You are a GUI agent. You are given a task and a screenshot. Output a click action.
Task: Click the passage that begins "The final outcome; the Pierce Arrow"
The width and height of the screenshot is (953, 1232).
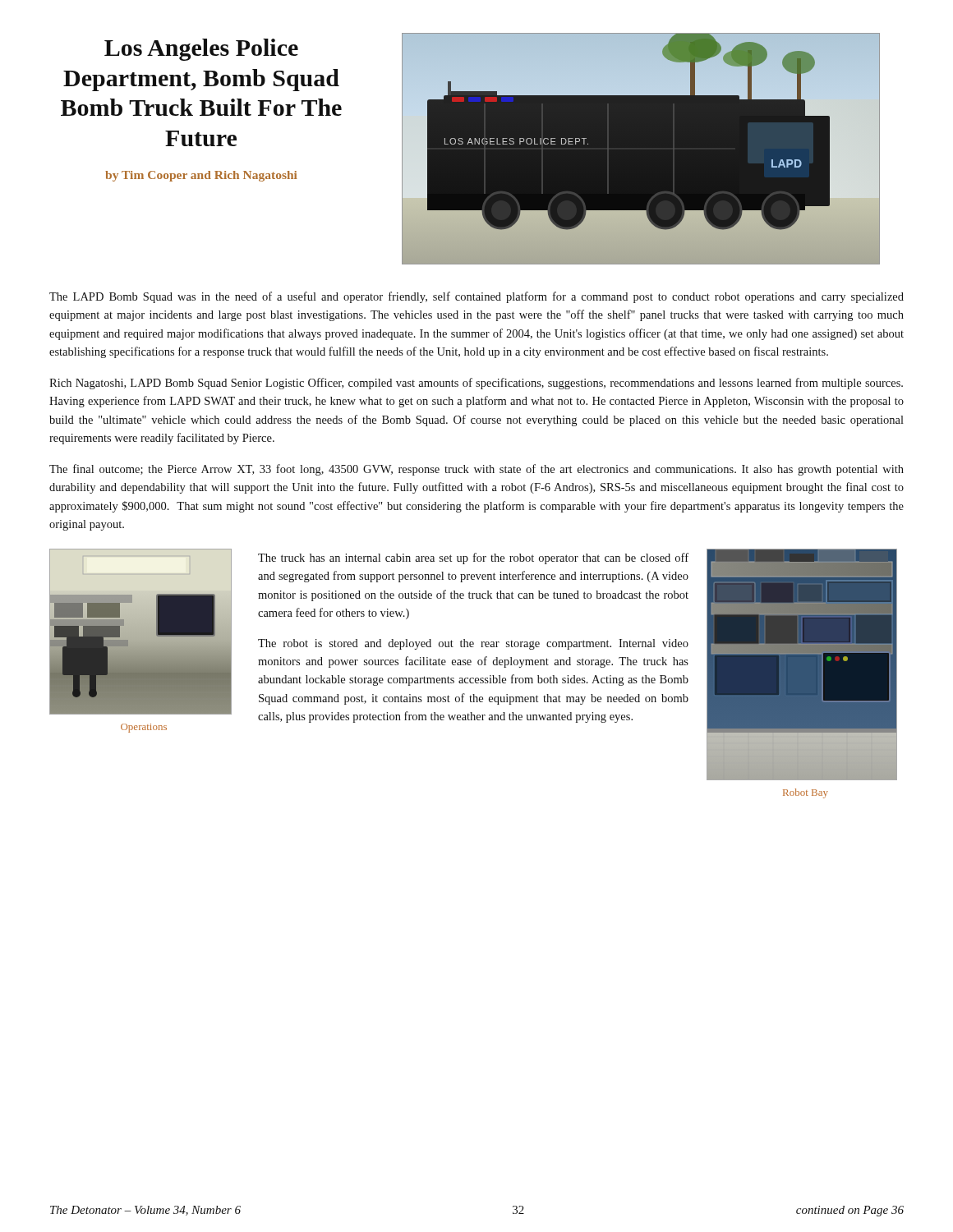click(x=476, y=496)
